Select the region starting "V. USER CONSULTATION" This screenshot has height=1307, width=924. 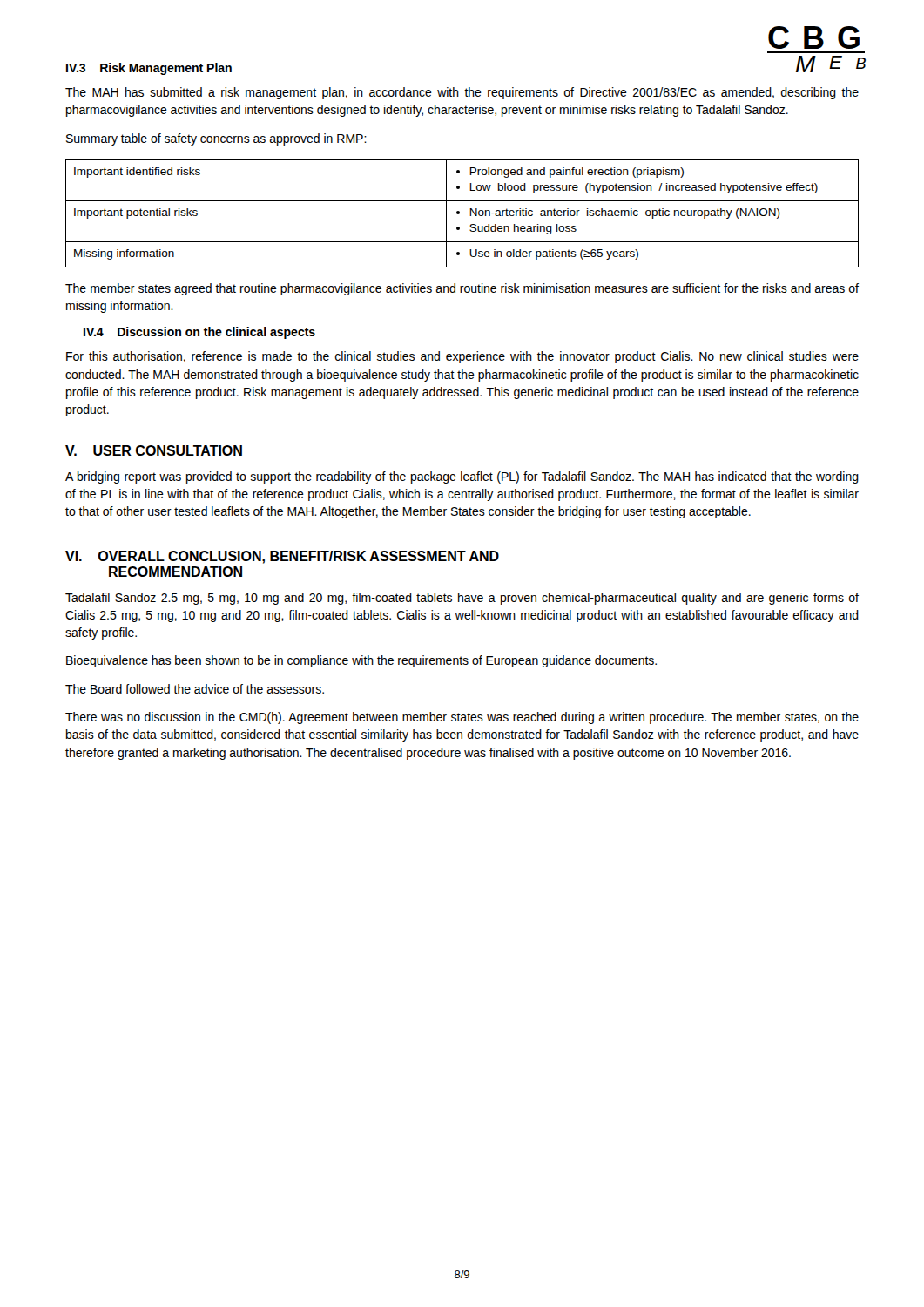(x=154, y=451)
